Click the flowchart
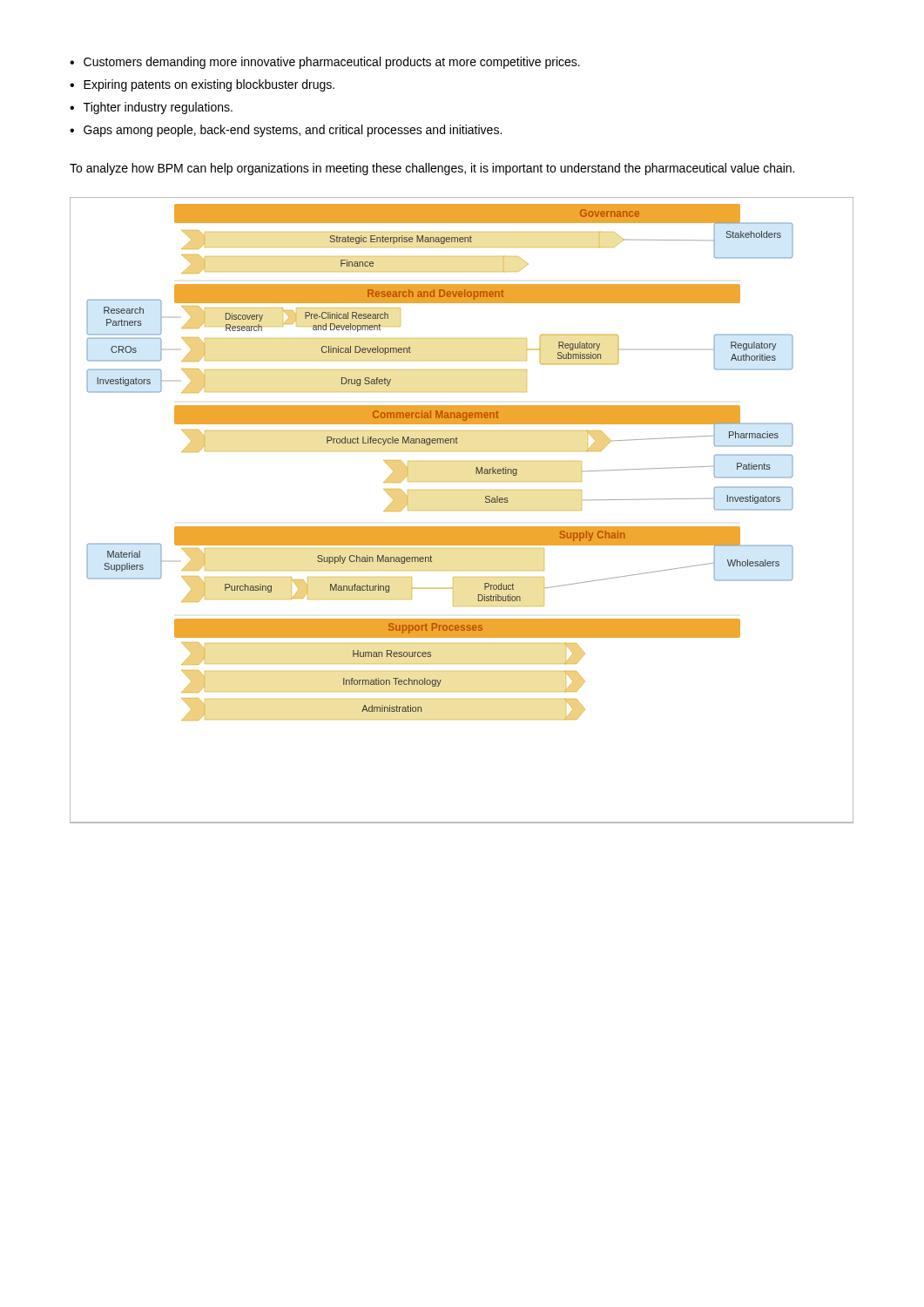Screen dimensions: 1307x924 (462, 513)
